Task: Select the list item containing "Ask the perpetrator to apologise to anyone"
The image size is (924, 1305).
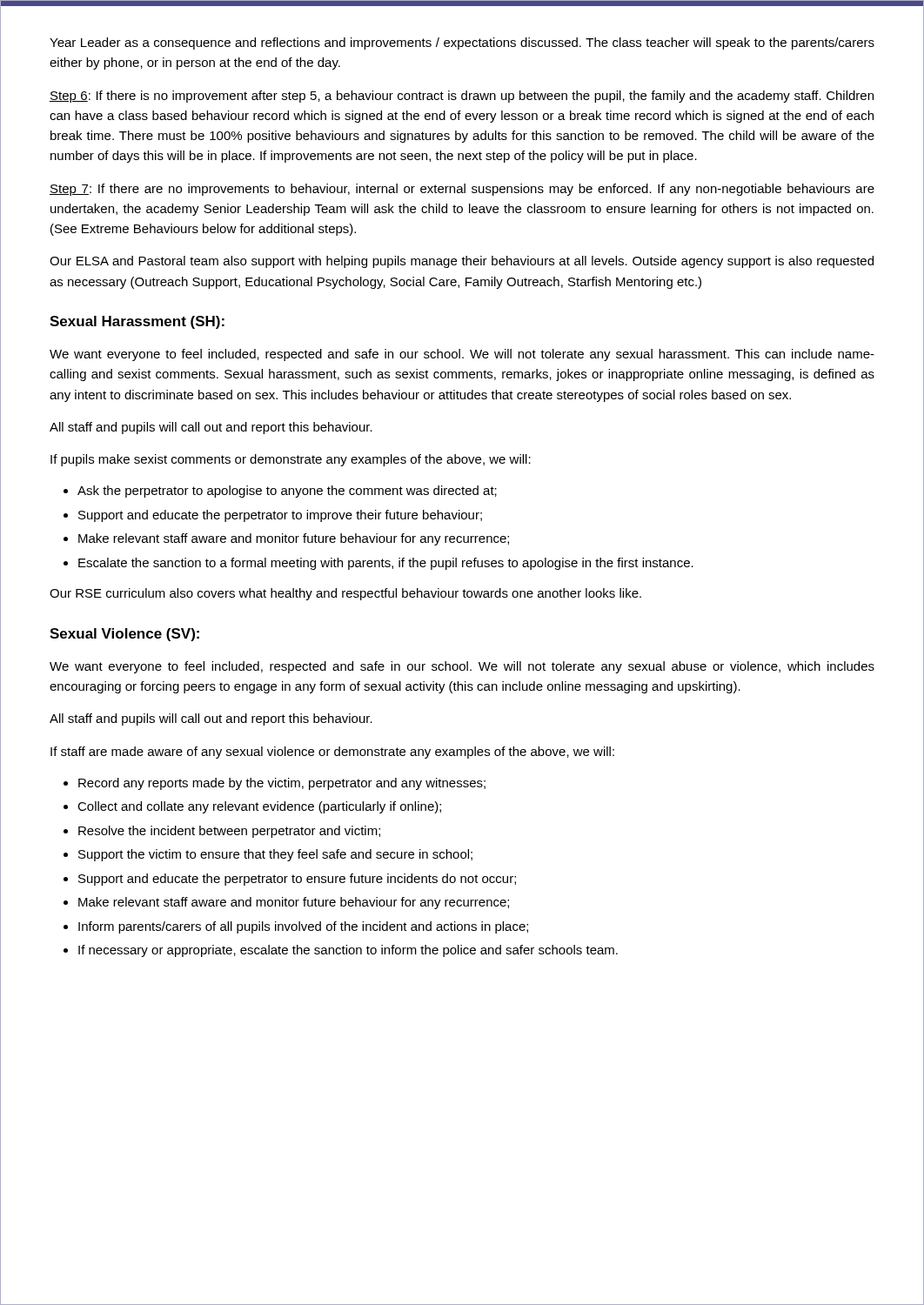Action: click(462, 527)
